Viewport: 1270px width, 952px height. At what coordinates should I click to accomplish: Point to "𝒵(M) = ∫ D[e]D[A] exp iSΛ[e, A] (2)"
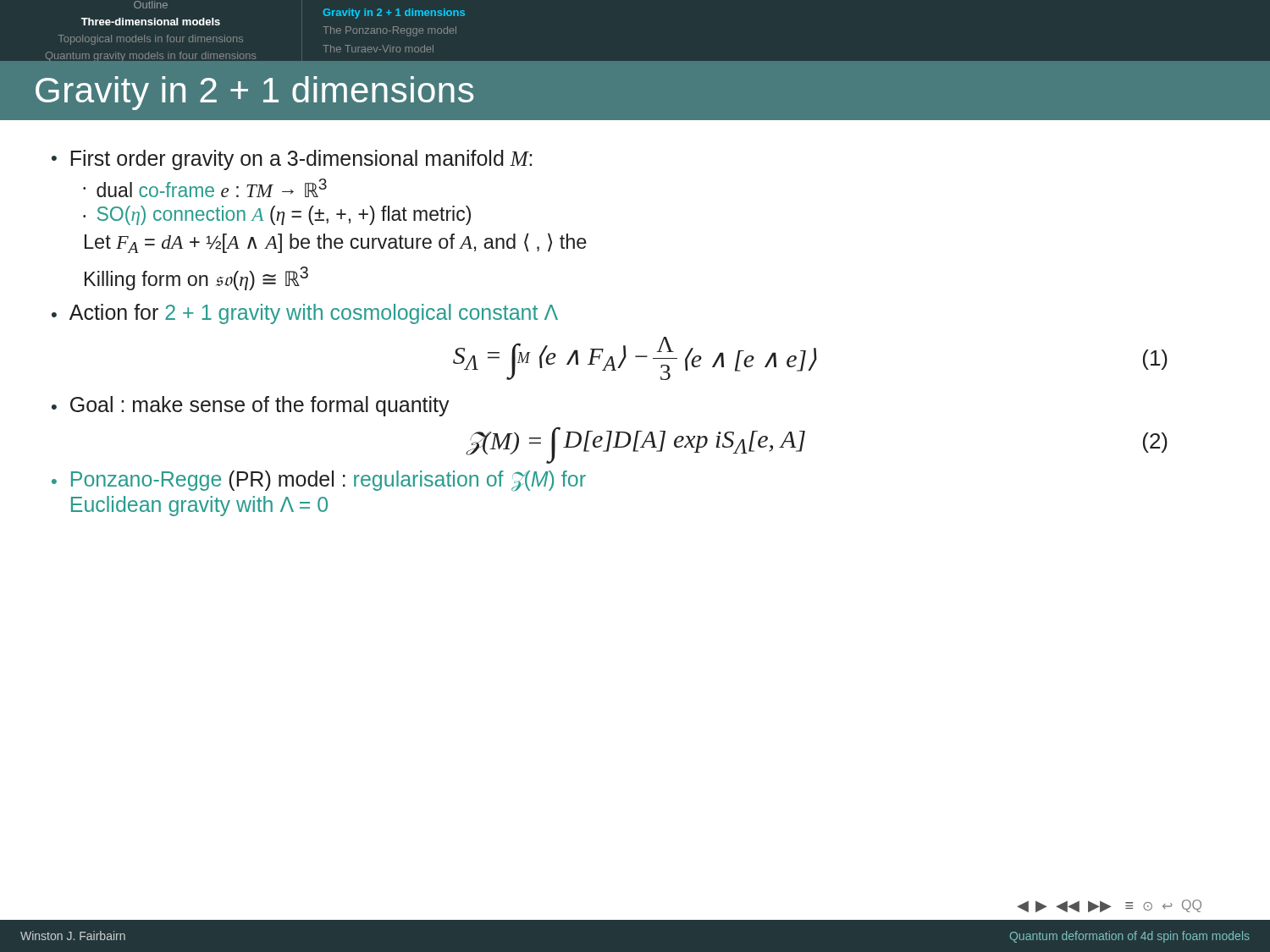click(x=816, y=441)
